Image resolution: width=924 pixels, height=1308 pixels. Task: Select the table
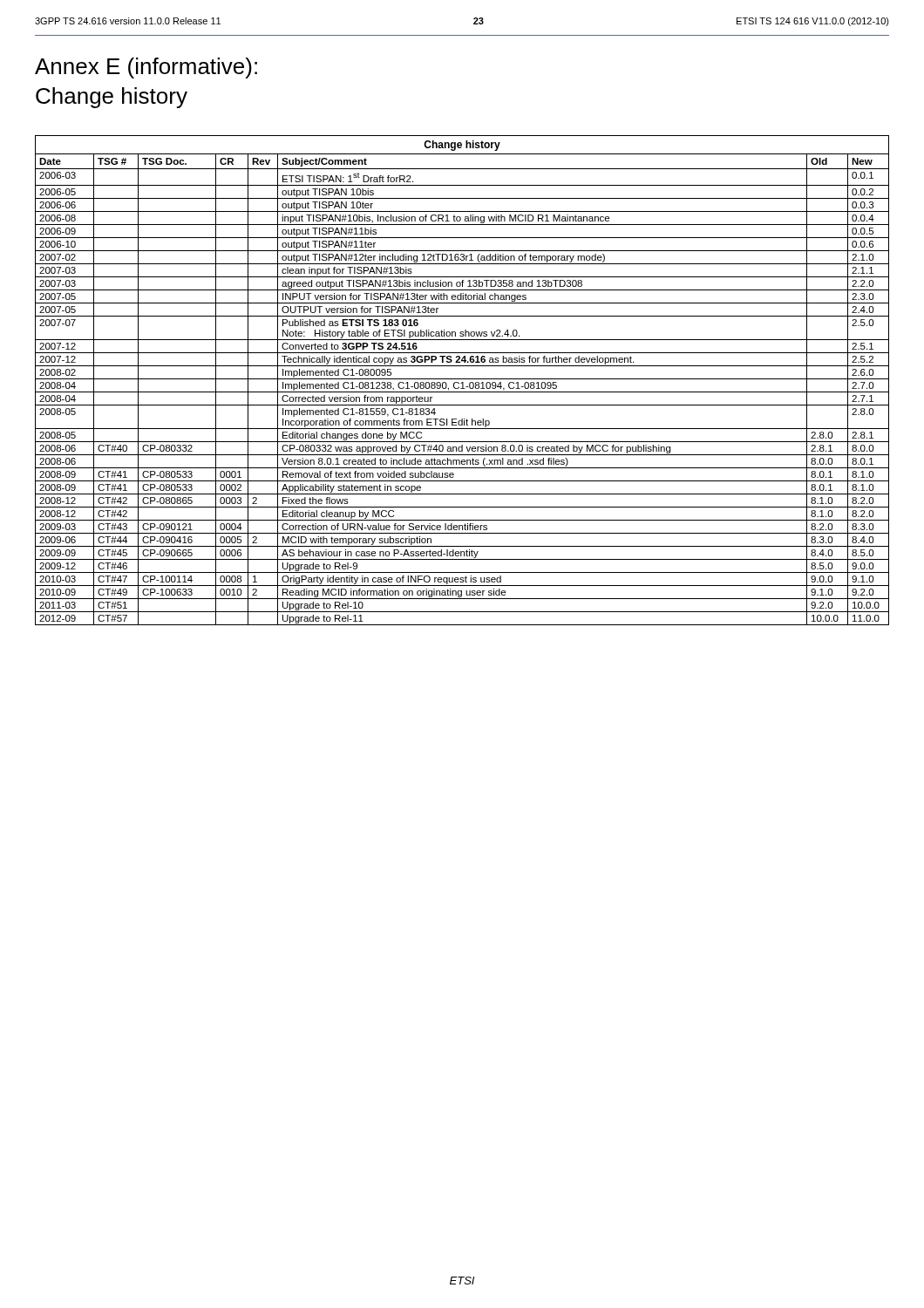point(462,380)
